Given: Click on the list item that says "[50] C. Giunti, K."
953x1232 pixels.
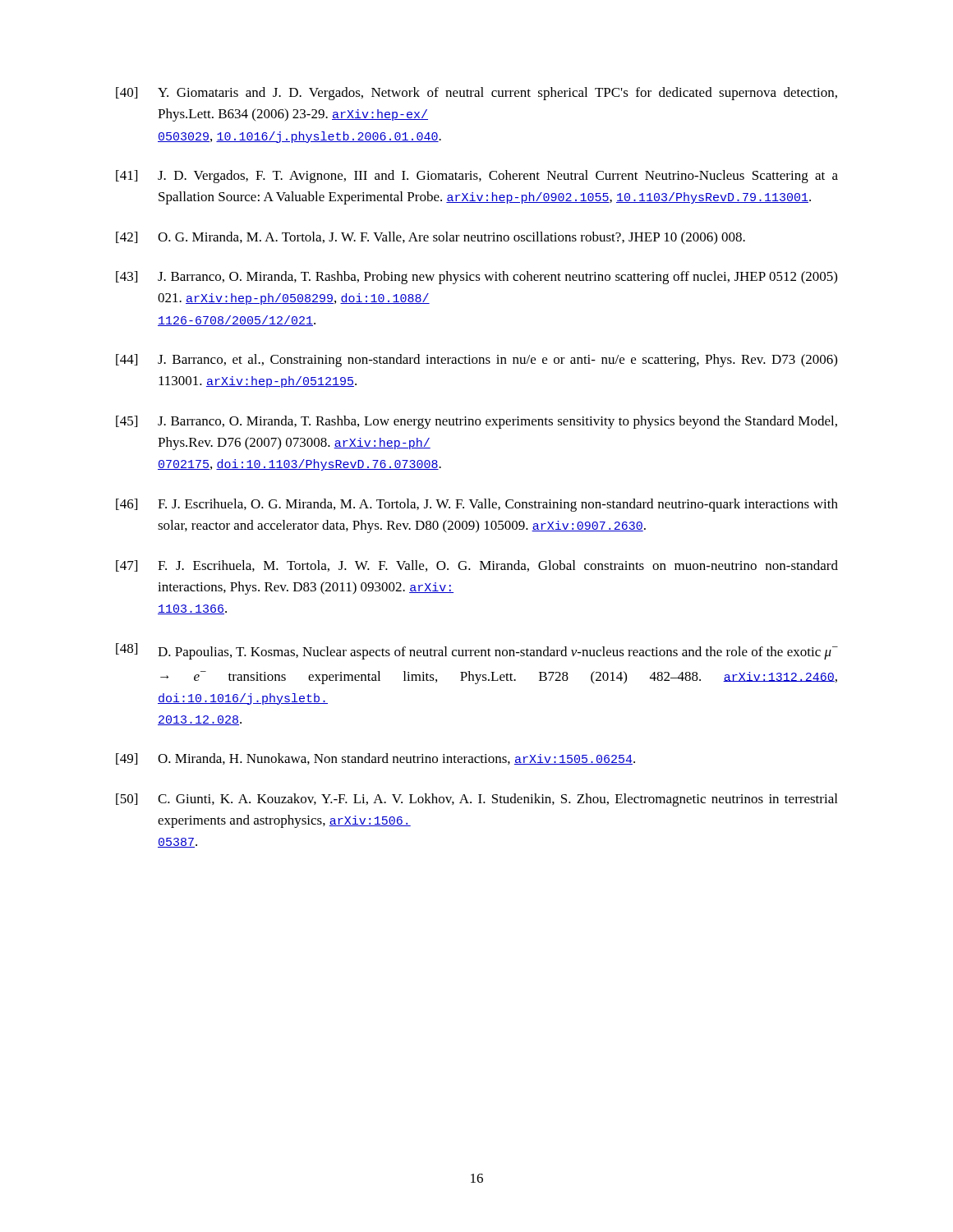Looking at the screenshot, I should [476, 800].
